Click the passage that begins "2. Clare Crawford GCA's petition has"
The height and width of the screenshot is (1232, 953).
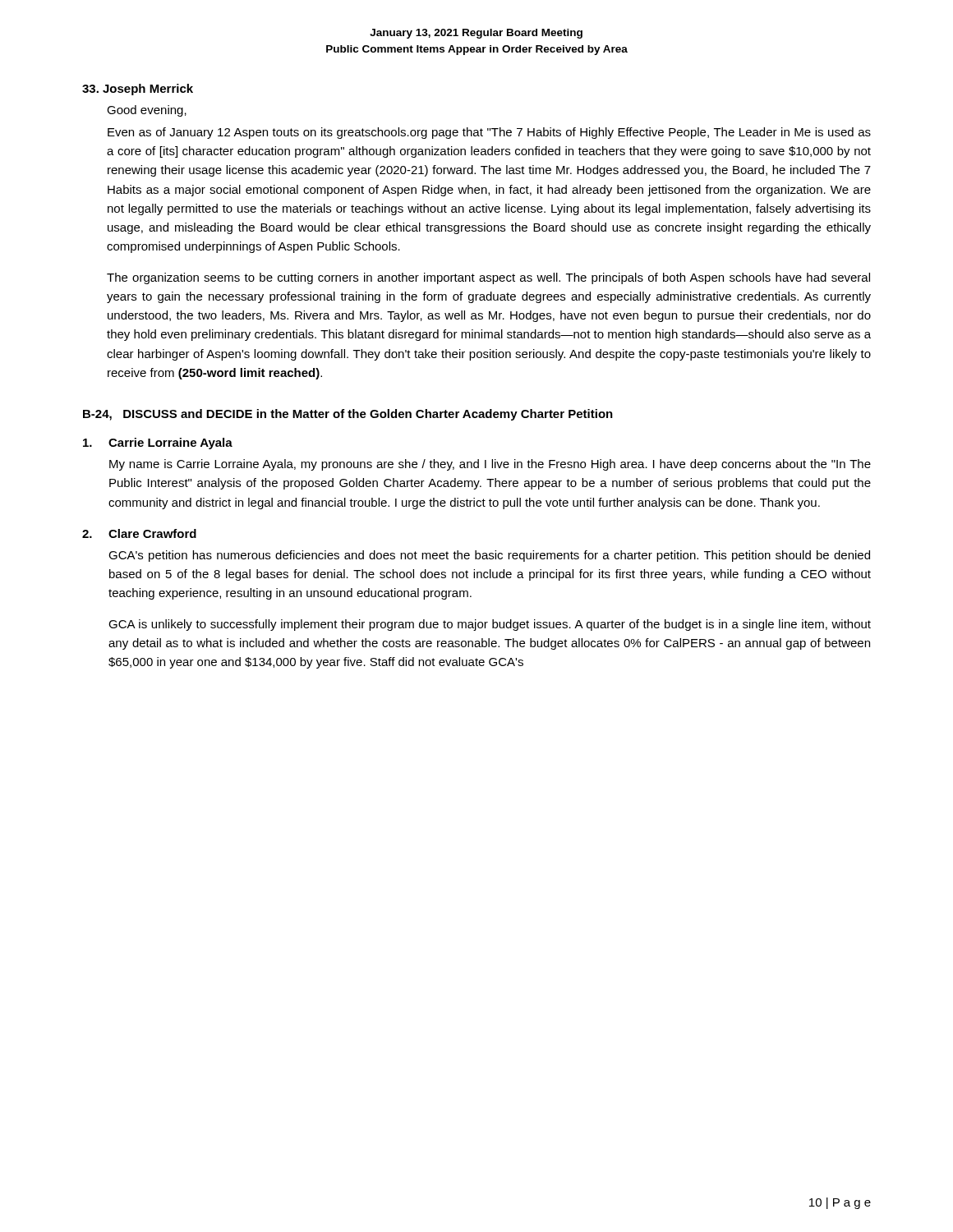[x=476, y=599]
